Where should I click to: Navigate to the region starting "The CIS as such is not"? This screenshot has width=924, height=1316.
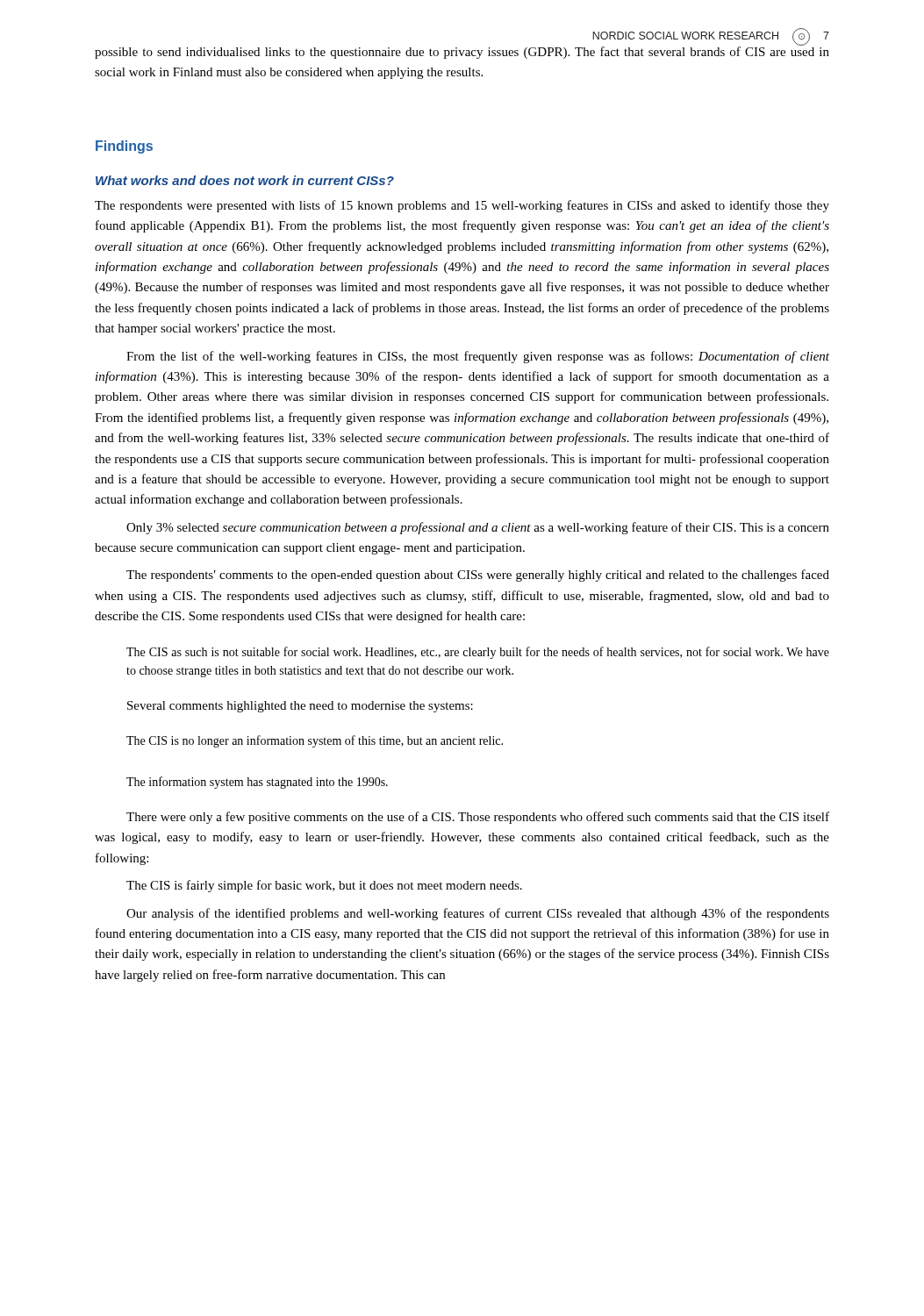coord(478,661)
